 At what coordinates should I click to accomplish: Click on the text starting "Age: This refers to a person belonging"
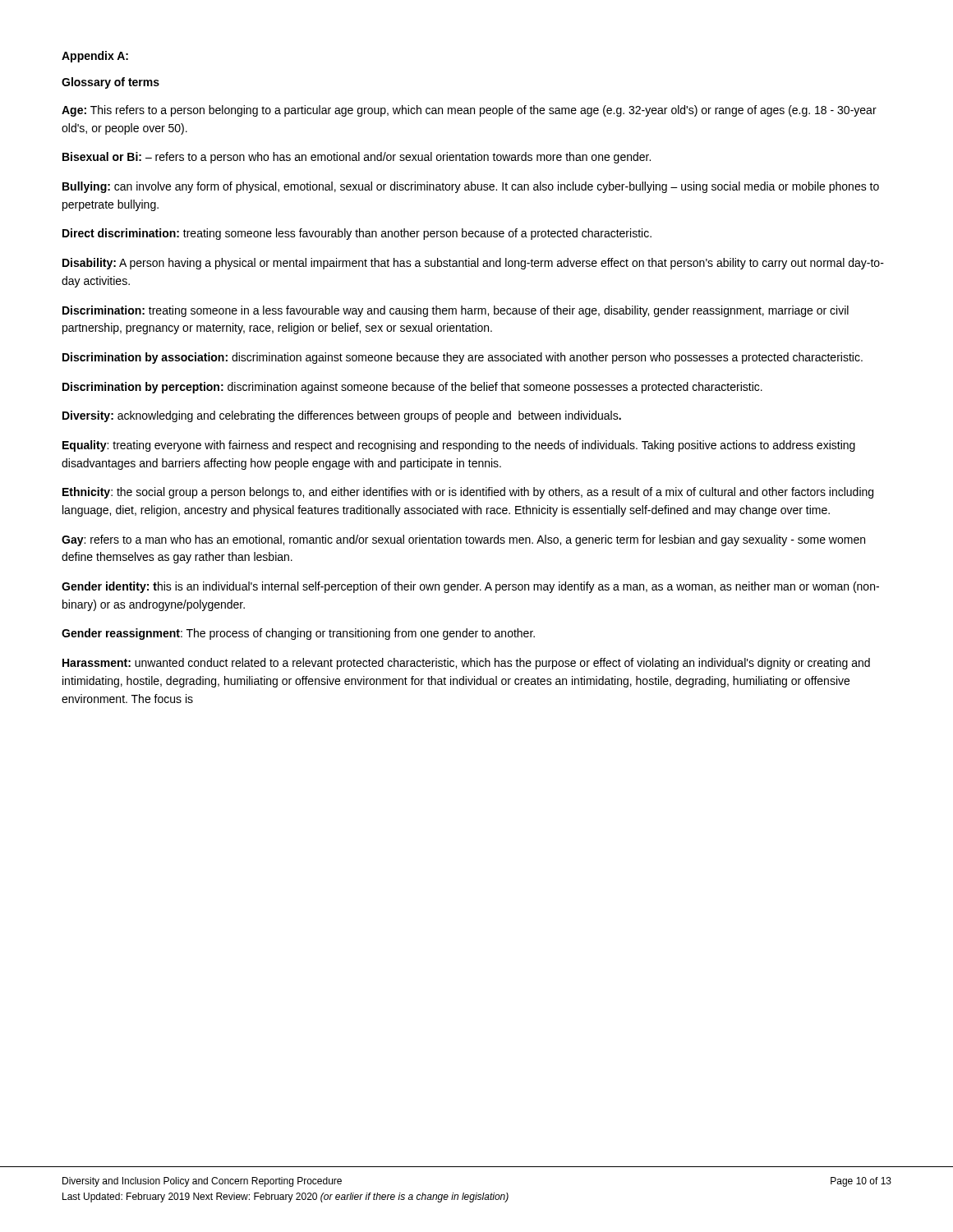(x=469, y=119)
